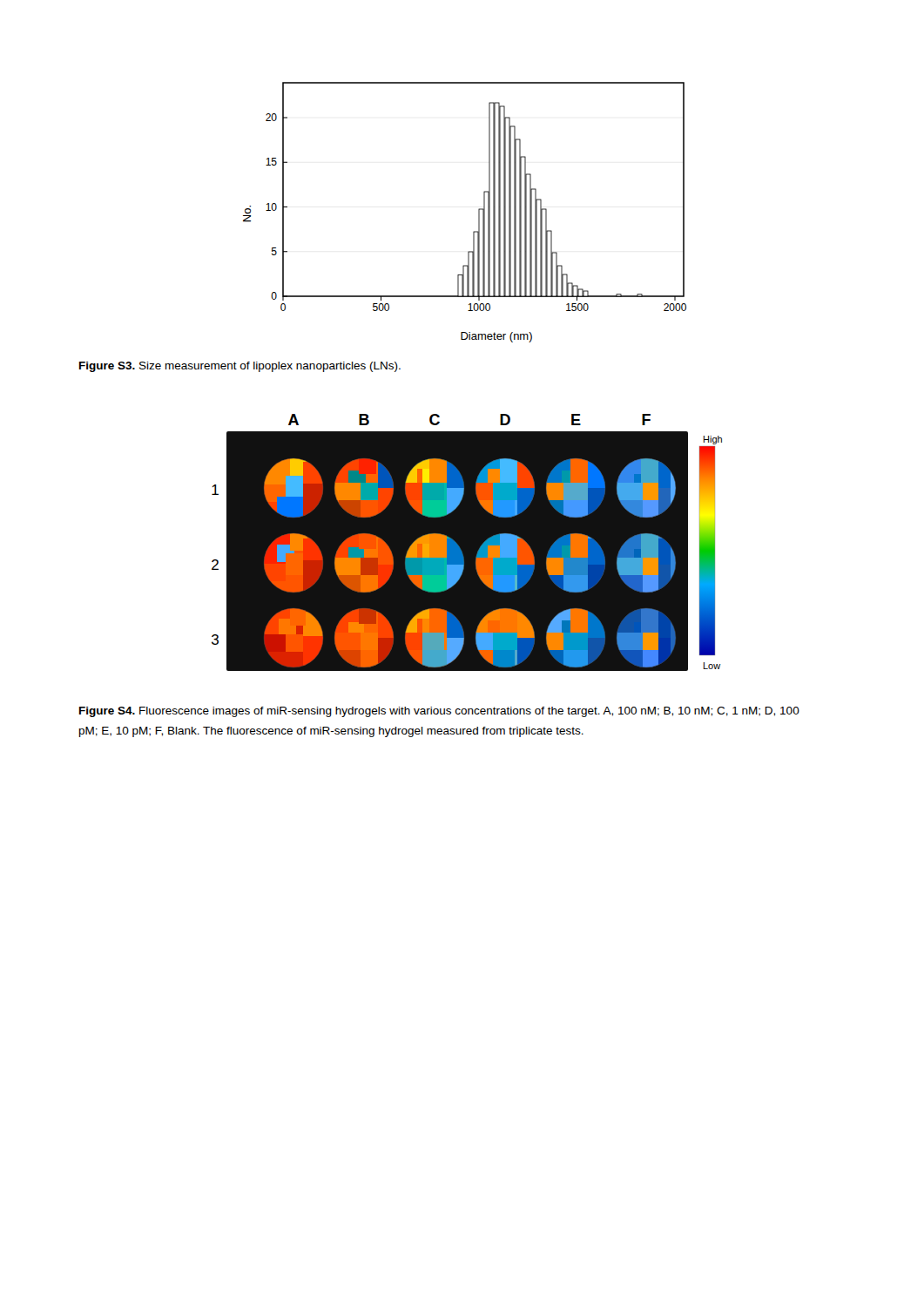Find the element starting "Figure S4. Fluorescence images of miR-sensing hydrogels with"
The image size is (924, 1307).
439,721
